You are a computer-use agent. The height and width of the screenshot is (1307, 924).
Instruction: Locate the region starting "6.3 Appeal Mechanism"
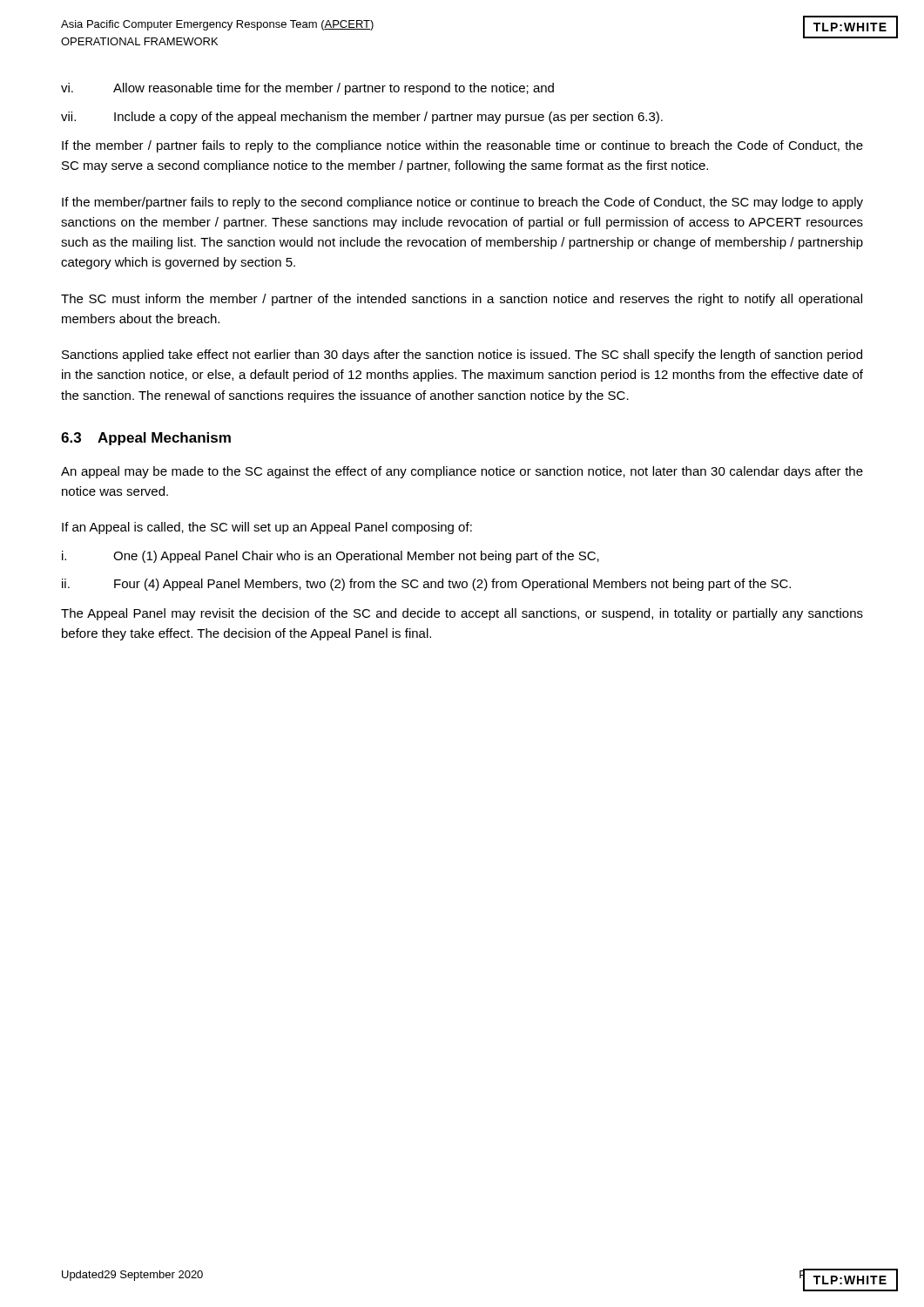click(x=146, y=438)
